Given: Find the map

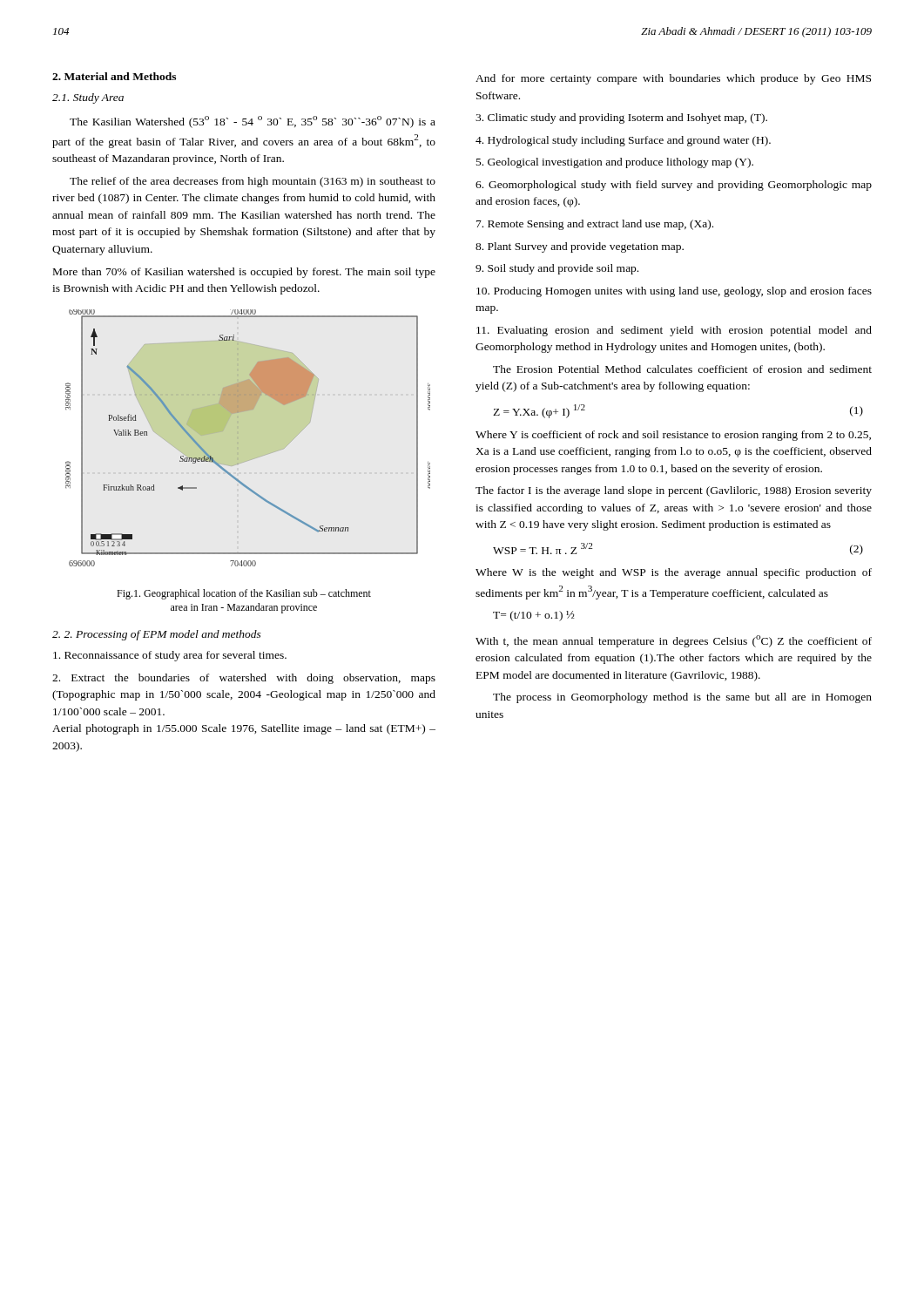Looking at the screenshot, I should [x=244, y=446].
